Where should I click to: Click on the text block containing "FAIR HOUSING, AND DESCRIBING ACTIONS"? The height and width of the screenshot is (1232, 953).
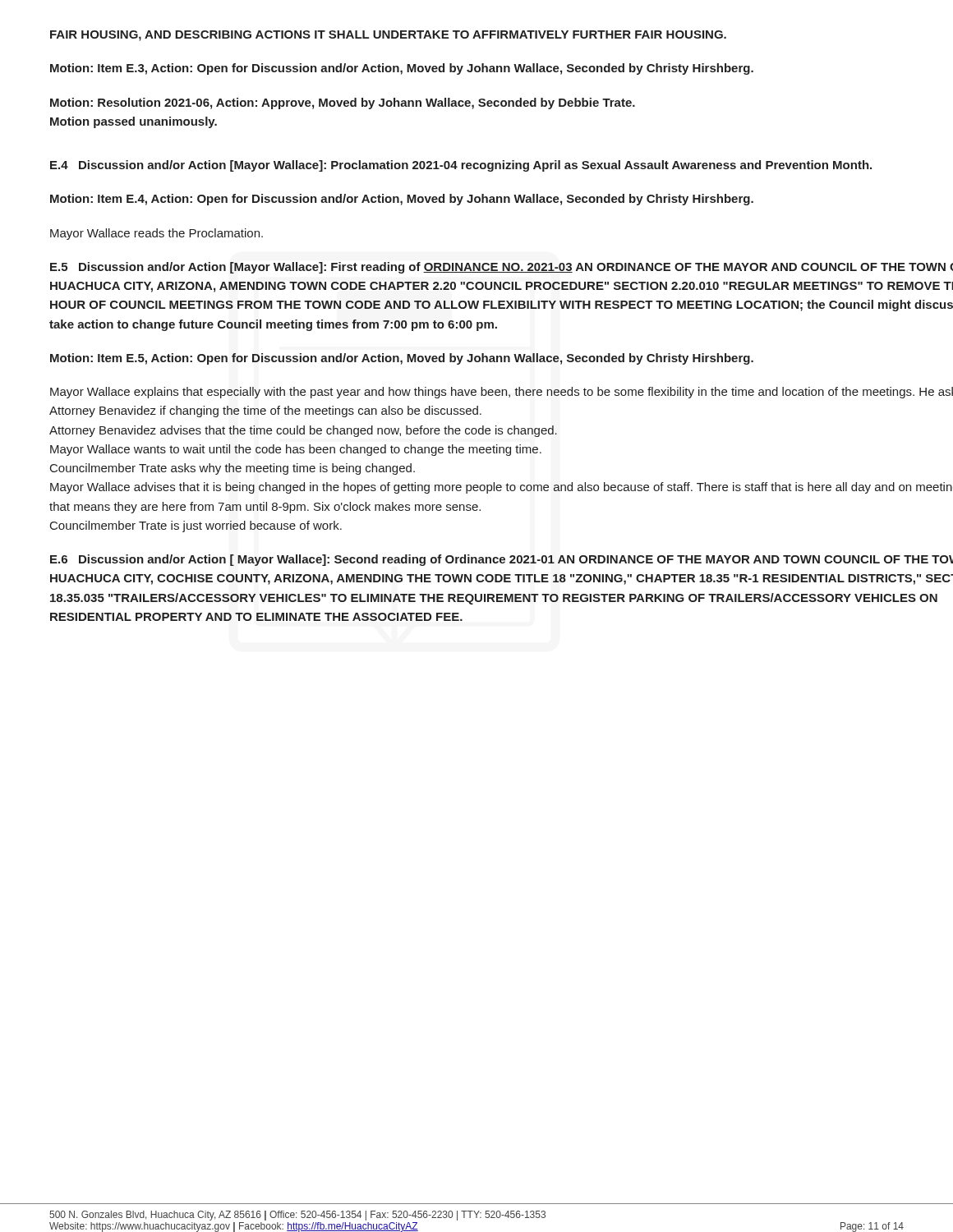coord(388,34)
